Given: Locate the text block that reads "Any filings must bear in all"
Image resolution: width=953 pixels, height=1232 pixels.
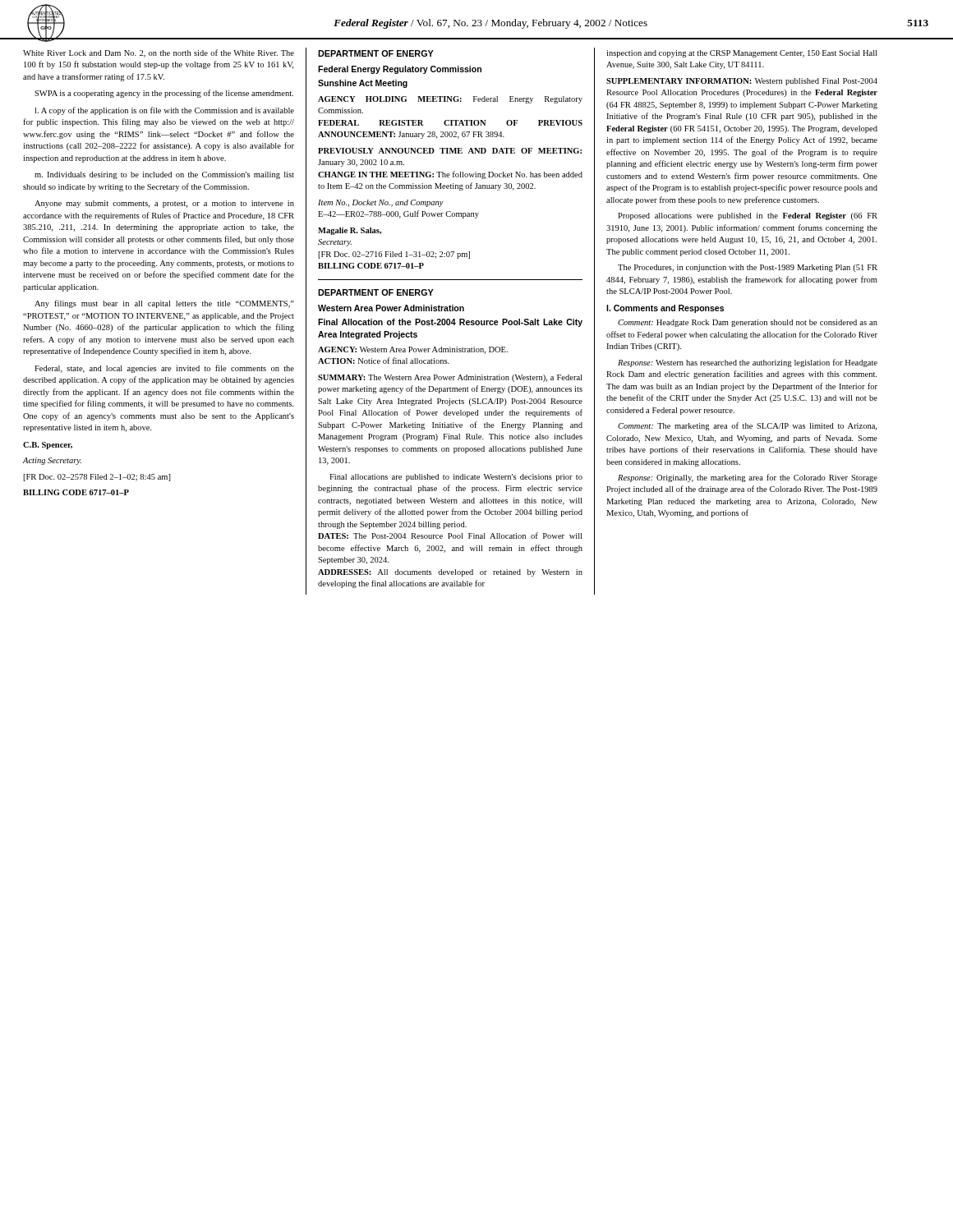Looking at the screenshot, I should pyautogui.click(x=159, y=328).
